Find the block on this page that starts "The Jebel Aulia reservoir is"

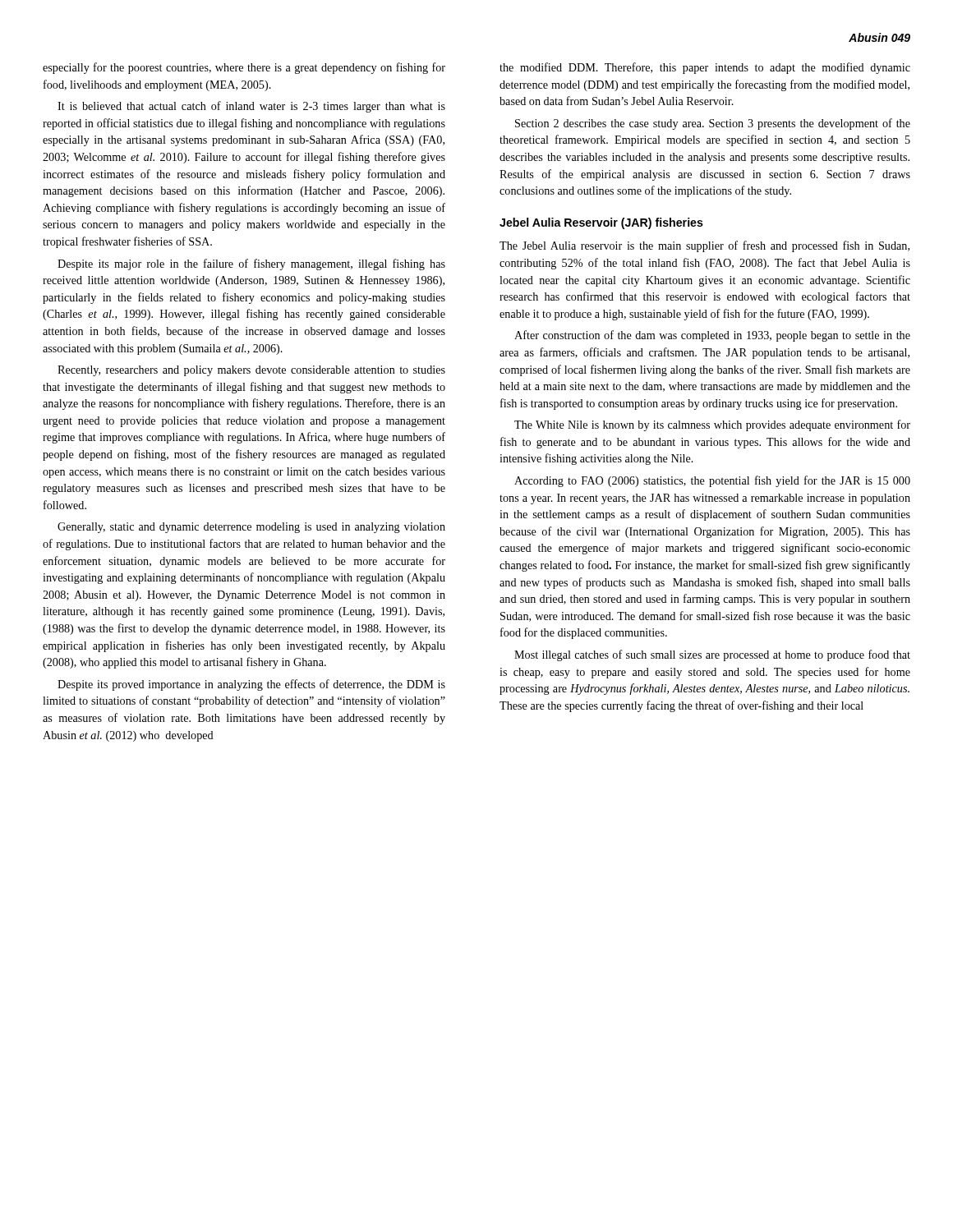[x=705, y=476]
